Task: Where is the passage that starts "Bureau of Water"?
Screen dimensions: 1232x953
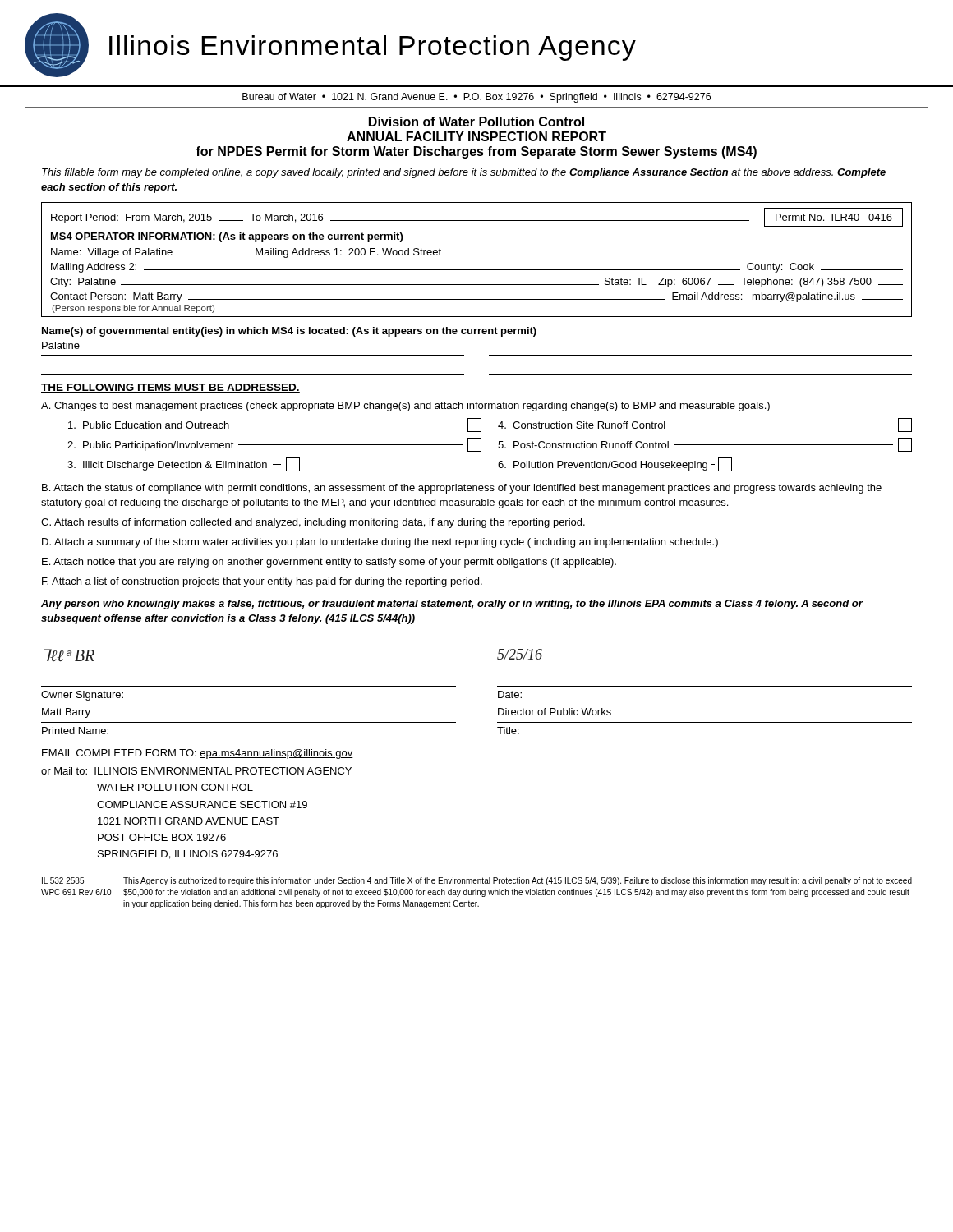Action: [x=476, y=97]
